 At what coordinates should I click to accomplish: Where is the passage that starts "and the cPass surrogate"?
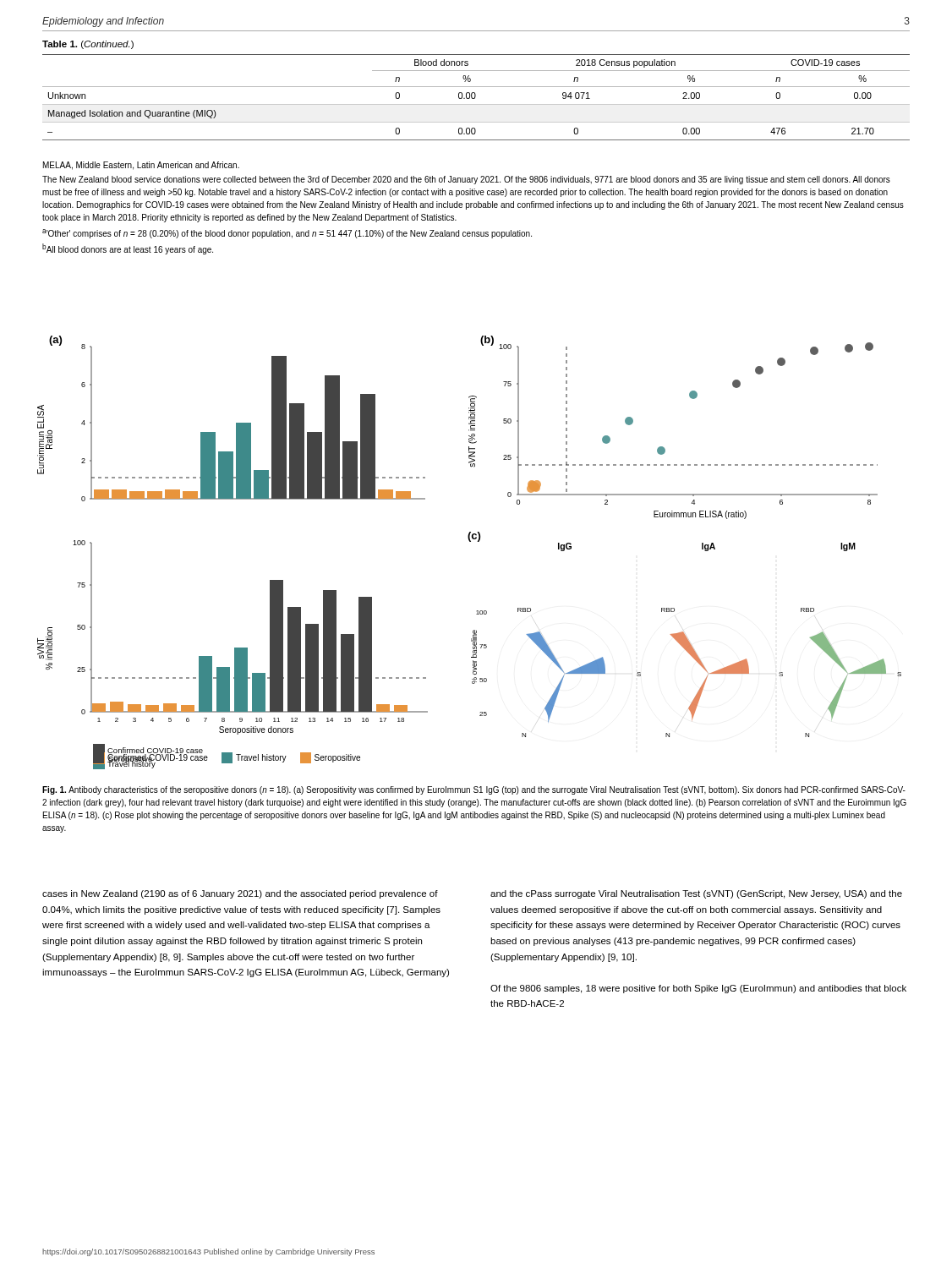coord(698,949)
